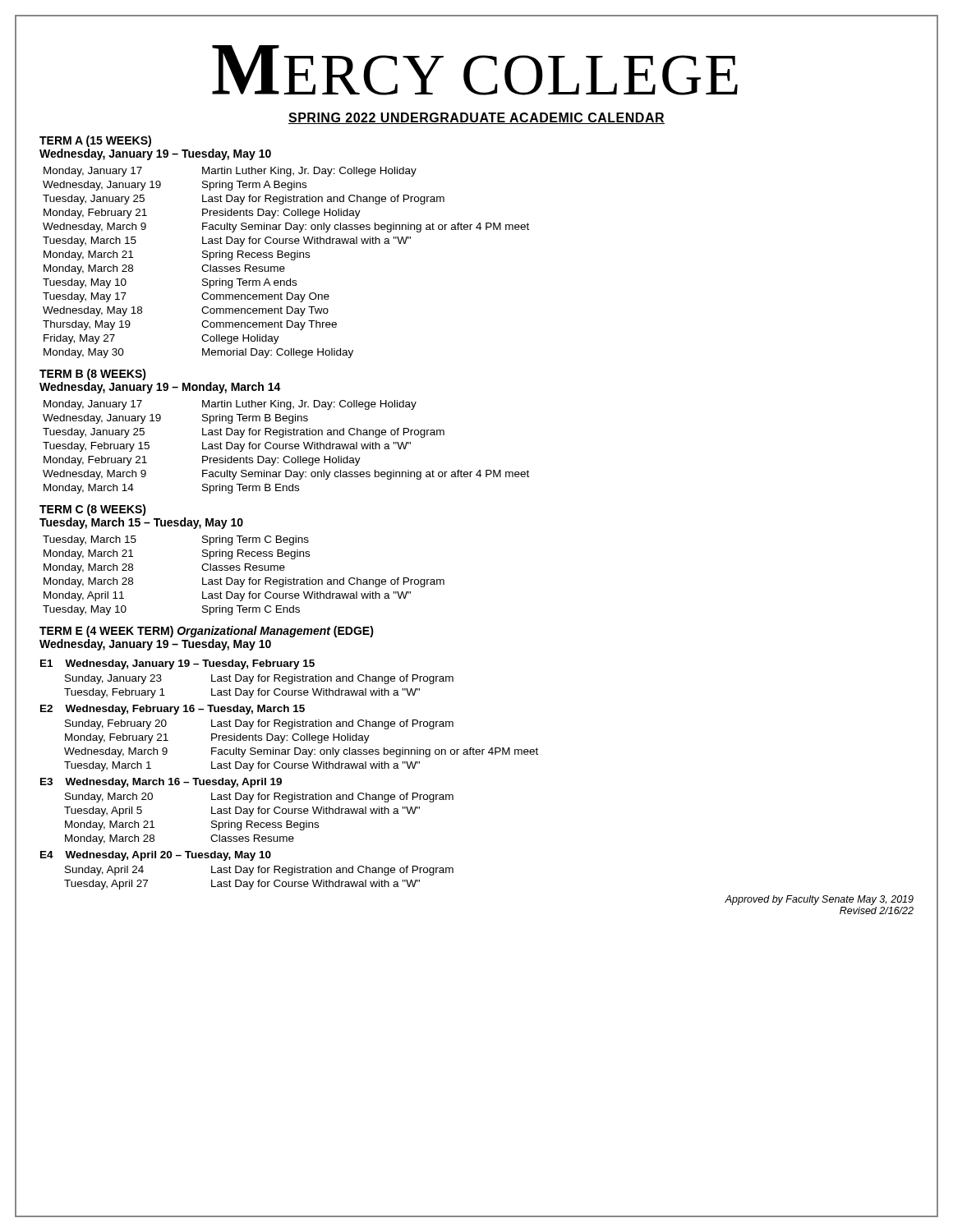This screenshot has width=953, height=1232.
Task: Find the section header on this page that starts "Wednesday, January 19 – Monday,"
Action: point(160,386)
